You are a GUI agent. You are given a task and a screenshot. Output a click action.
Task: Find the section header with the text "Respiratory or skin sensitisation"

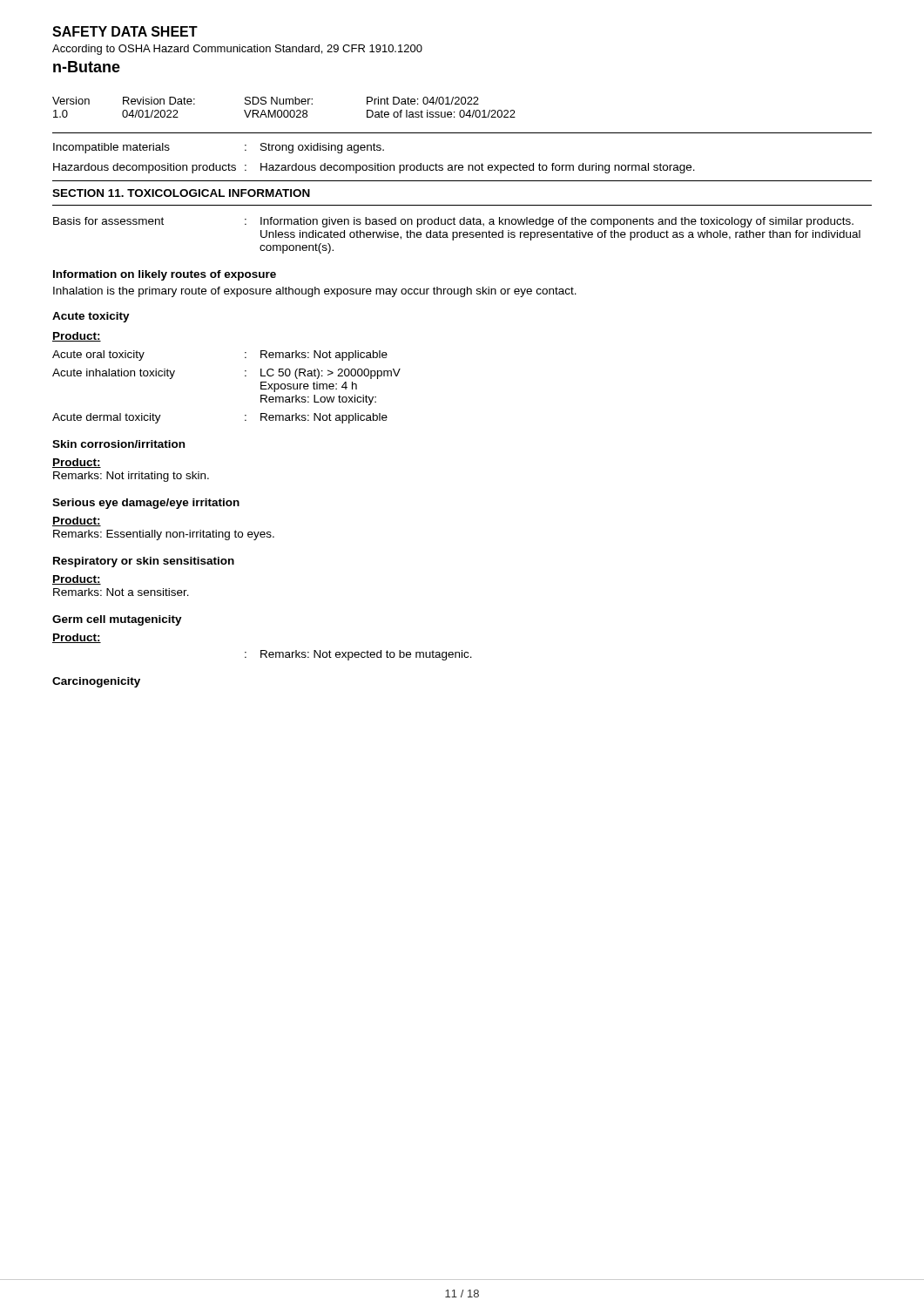(144, 562)
